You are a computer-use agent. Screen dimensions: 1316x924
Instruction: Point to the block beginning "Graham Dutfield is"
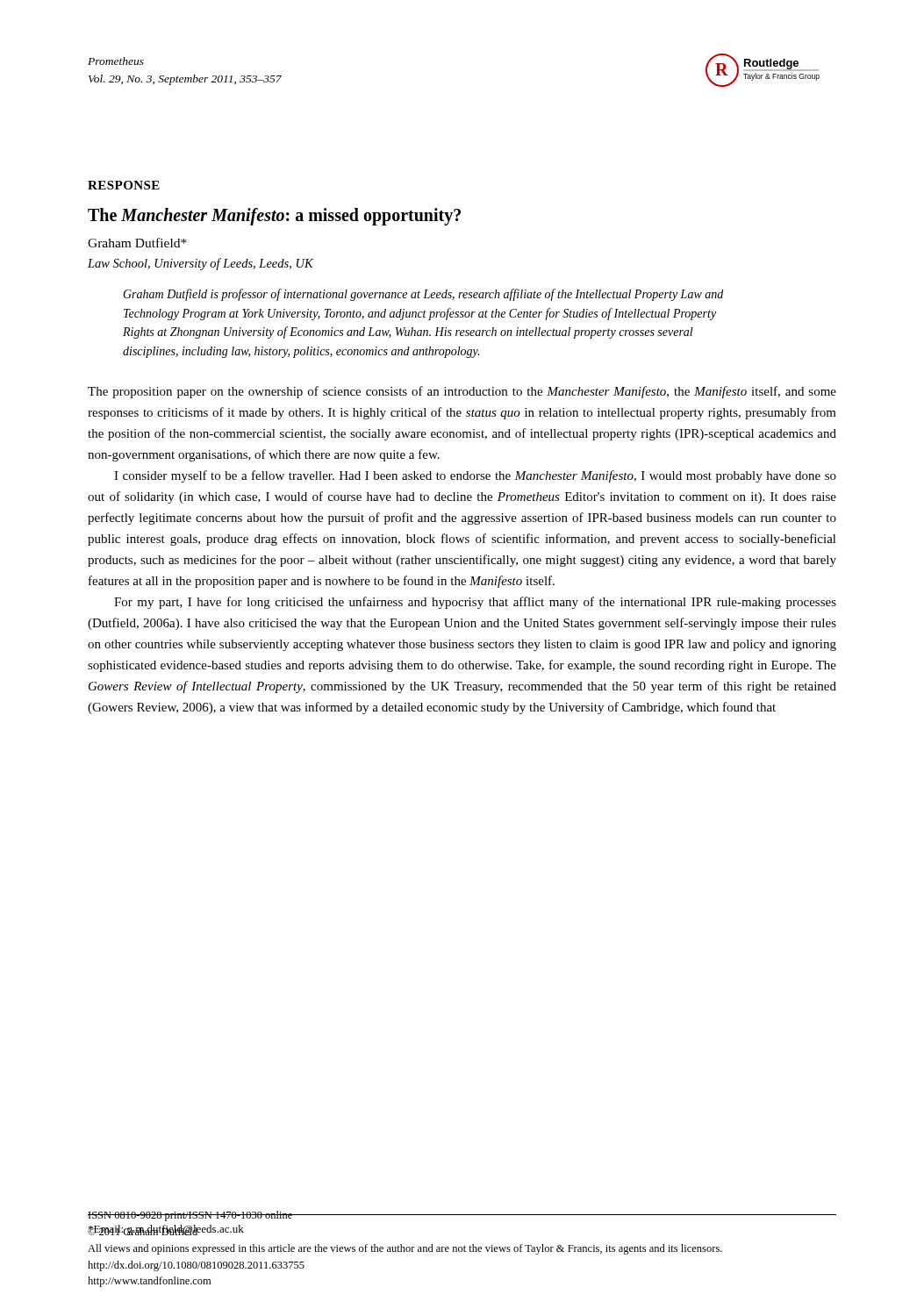click(x=423, y=323)
